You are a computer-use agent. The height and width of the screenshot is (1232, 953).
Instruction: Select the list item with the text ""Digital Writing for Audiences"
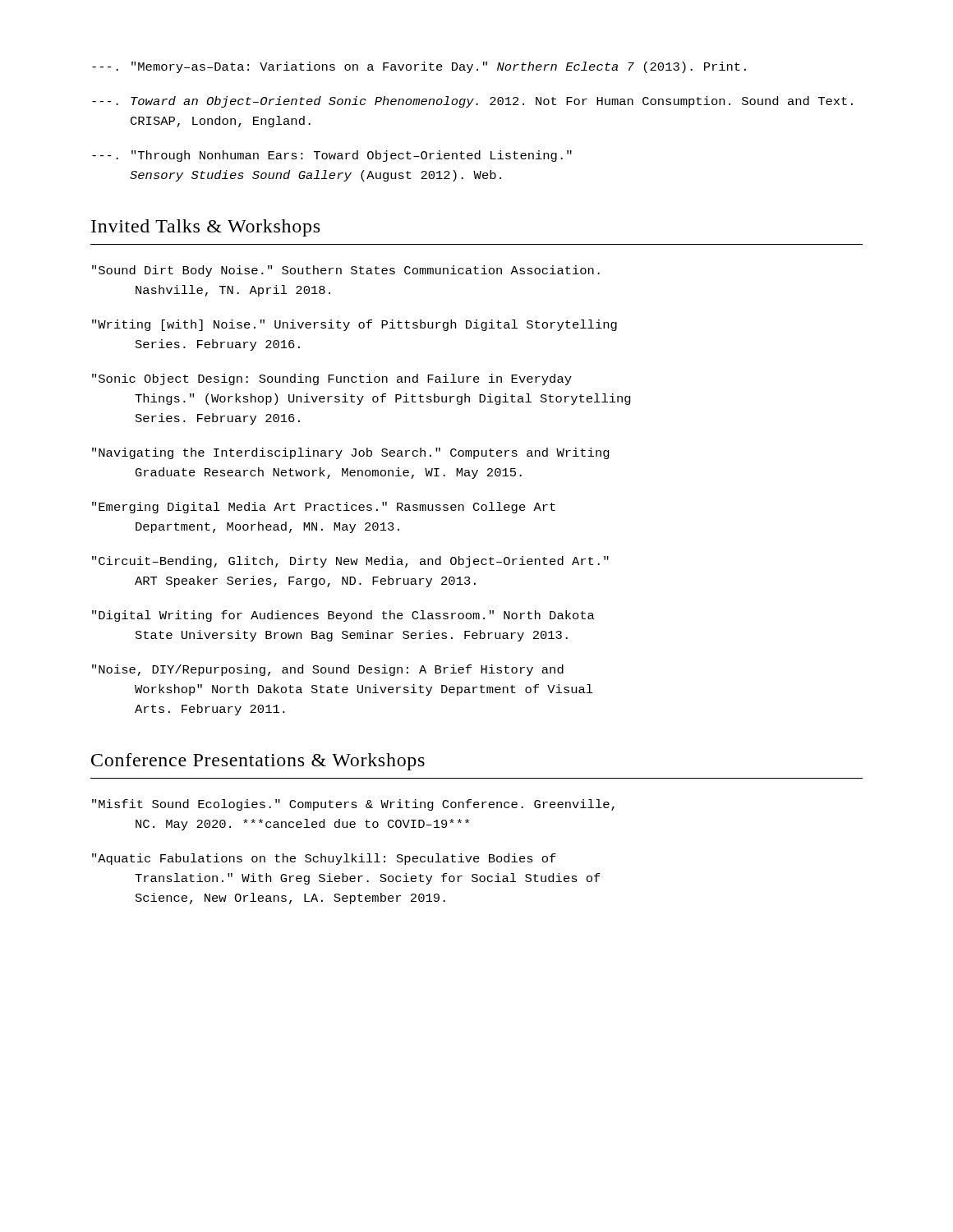click(x=476, y=626)
